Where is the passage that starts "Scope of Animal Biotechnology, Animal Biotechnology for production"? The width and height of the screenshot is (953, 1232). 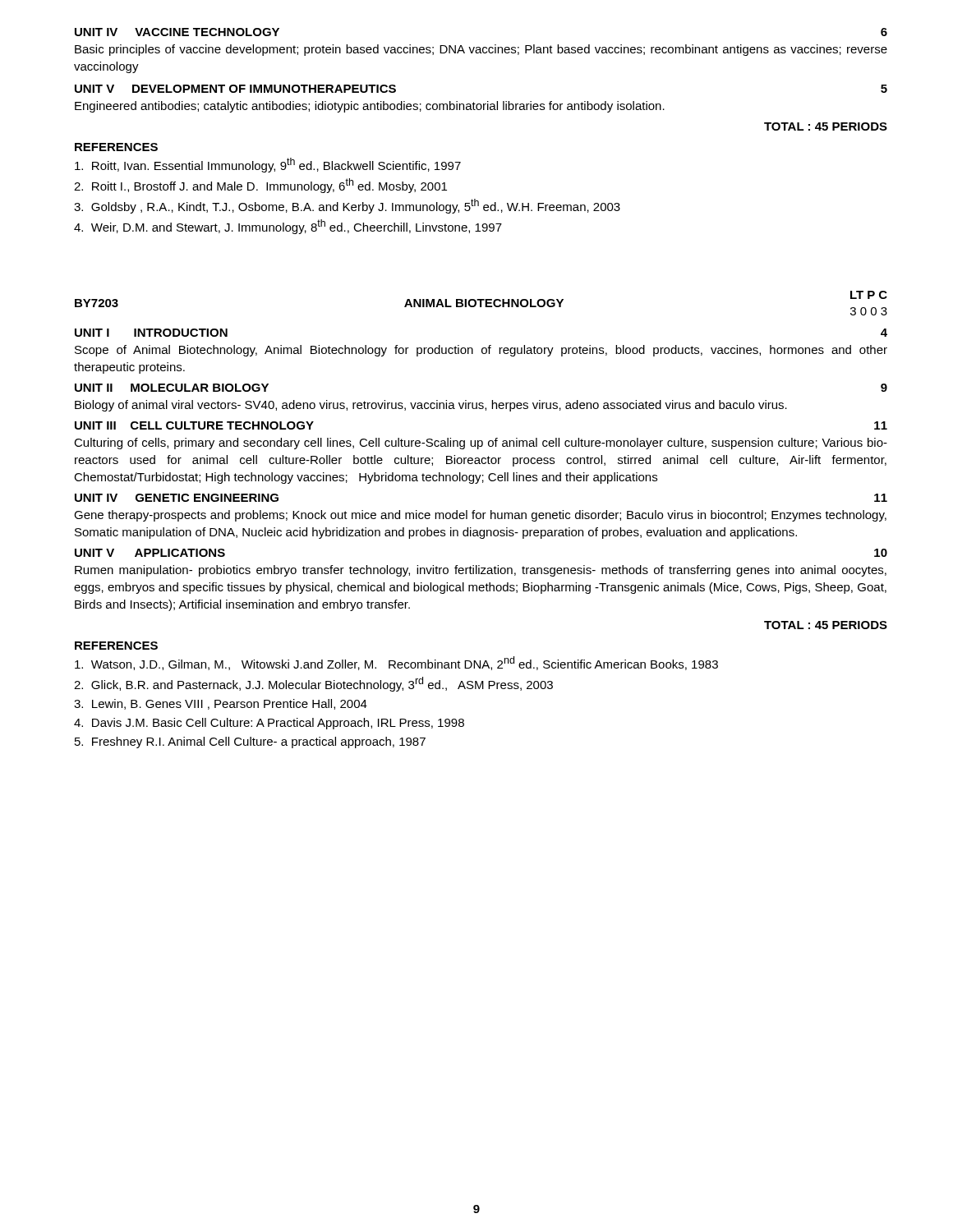click(x=481, y=358)
